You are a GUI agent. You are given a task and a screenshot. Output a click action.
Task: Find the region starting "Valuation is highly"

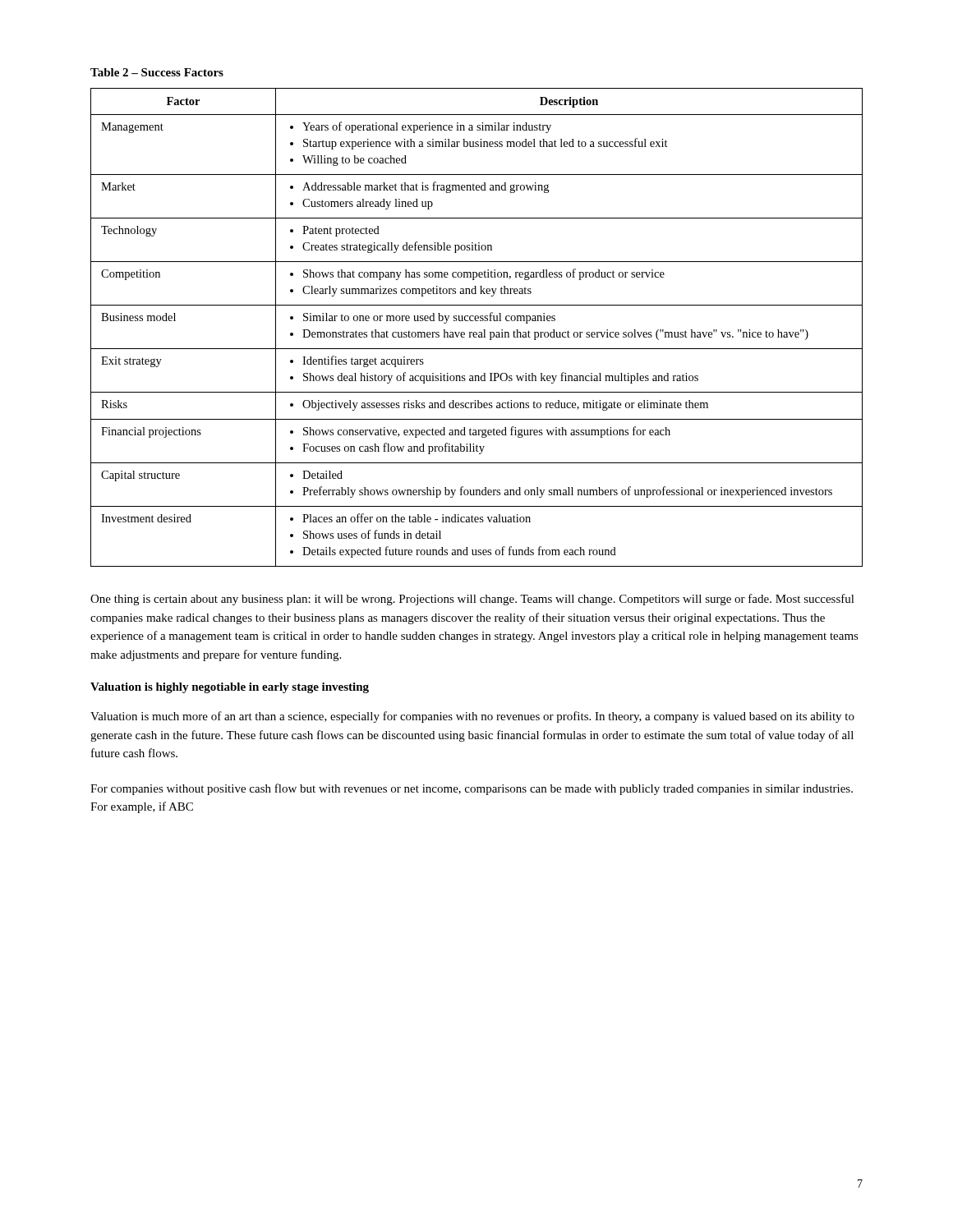[230, 687]
